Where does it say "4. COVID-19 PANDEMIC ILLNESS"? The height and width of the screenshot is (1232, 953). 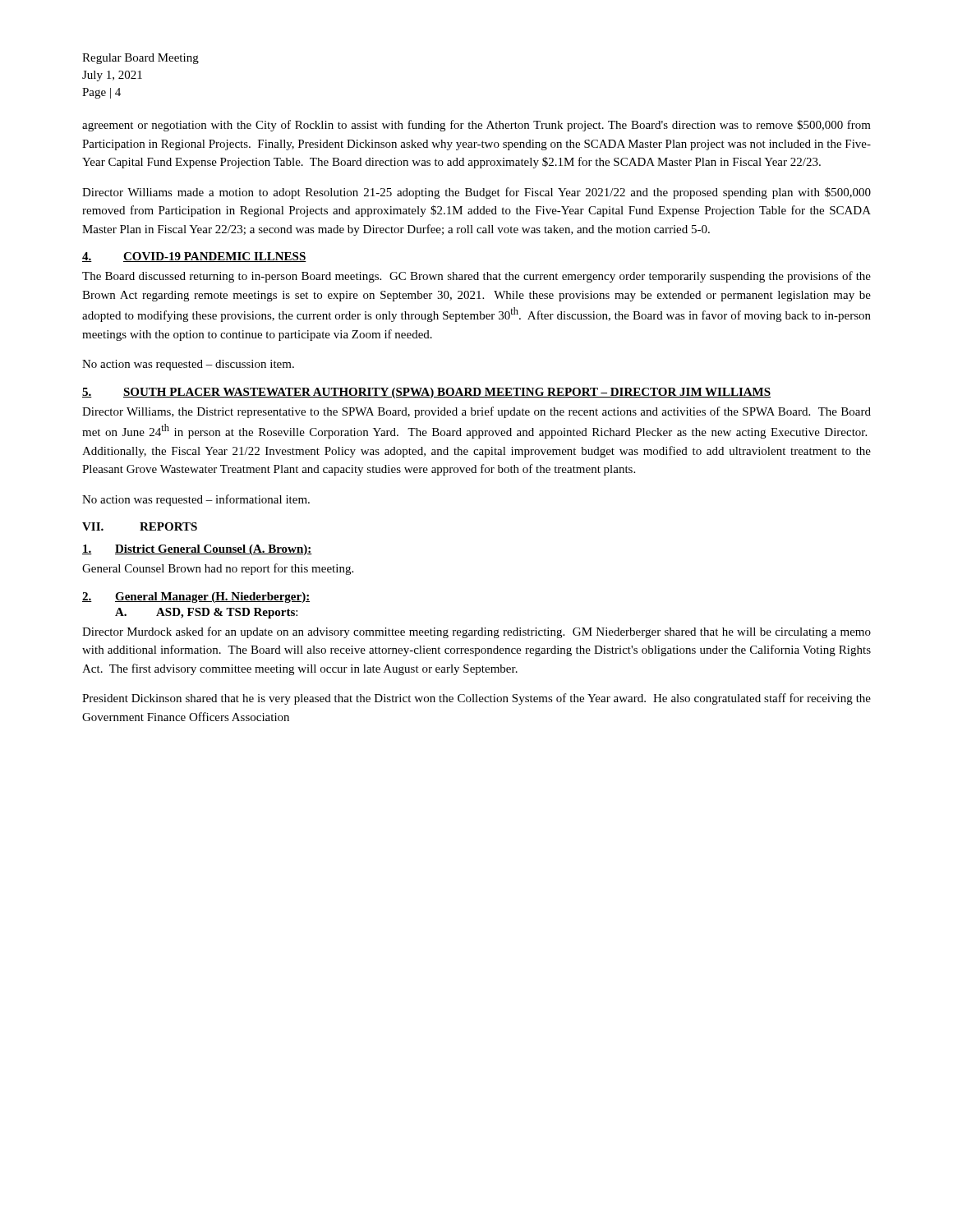click(x=194, y=257)
